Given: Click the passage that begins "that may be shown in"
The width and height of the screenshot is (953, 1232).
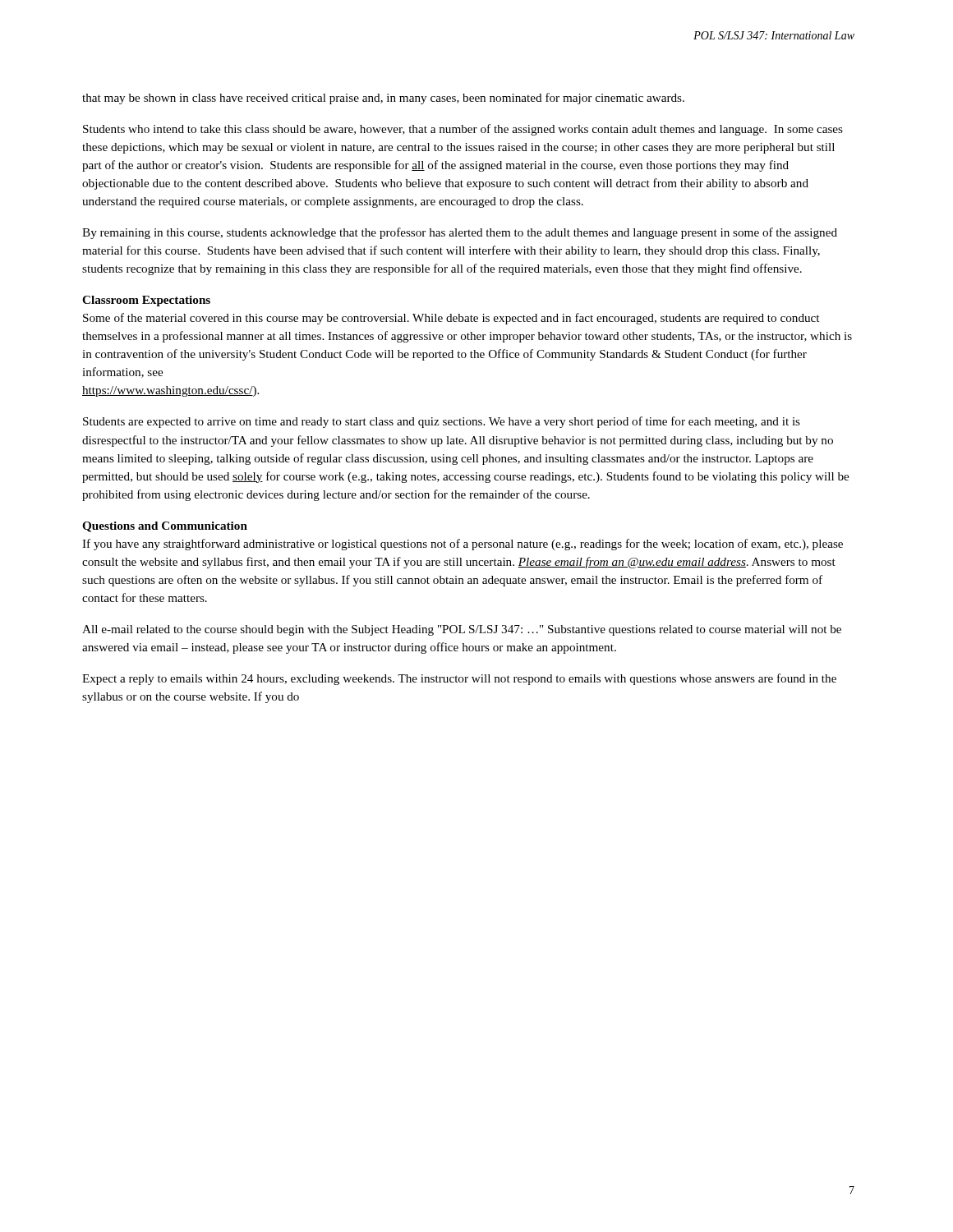Looking at the screenshot, I should tap(384, 97).
